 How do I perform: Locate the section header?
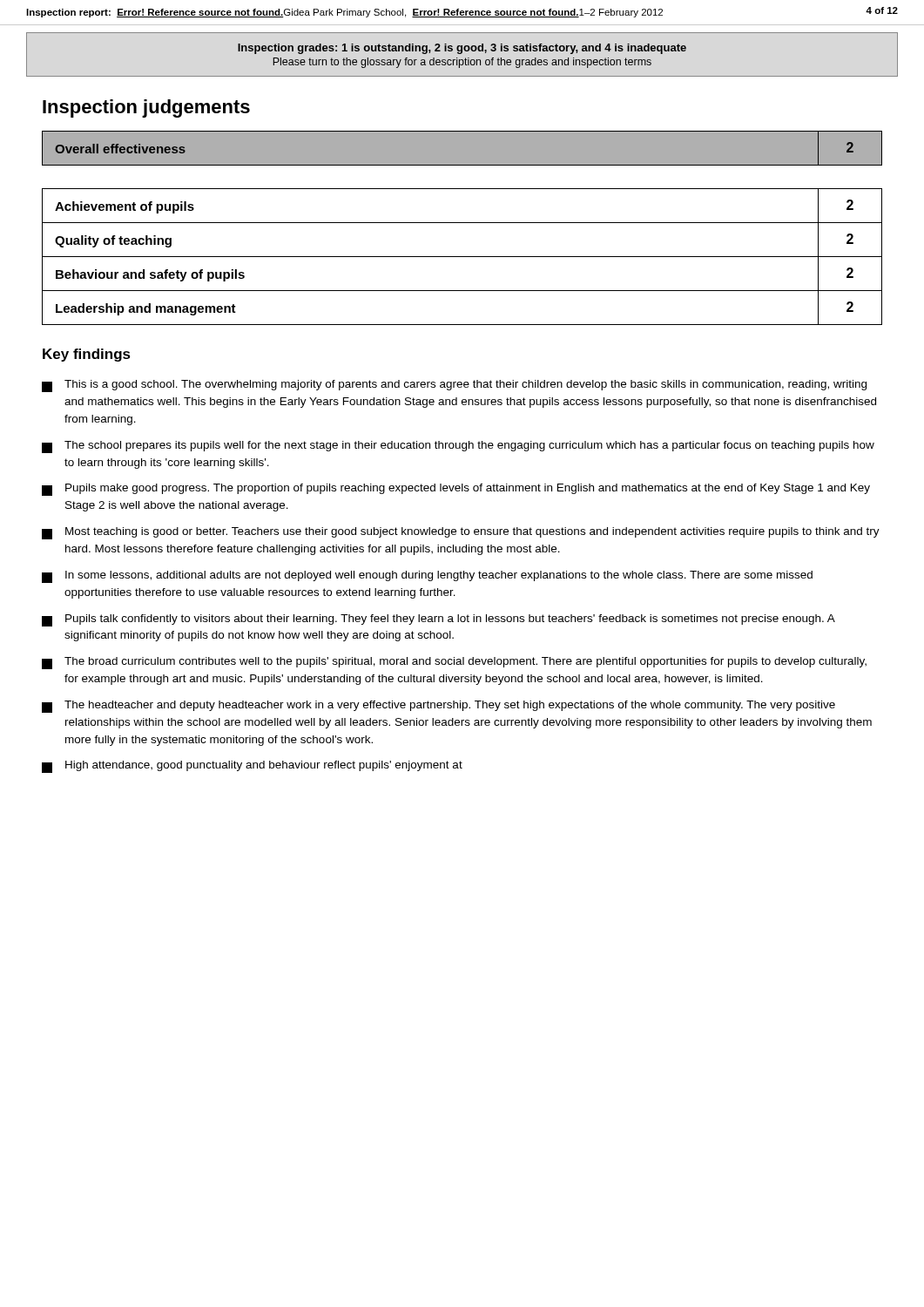[x=86, y=354]
